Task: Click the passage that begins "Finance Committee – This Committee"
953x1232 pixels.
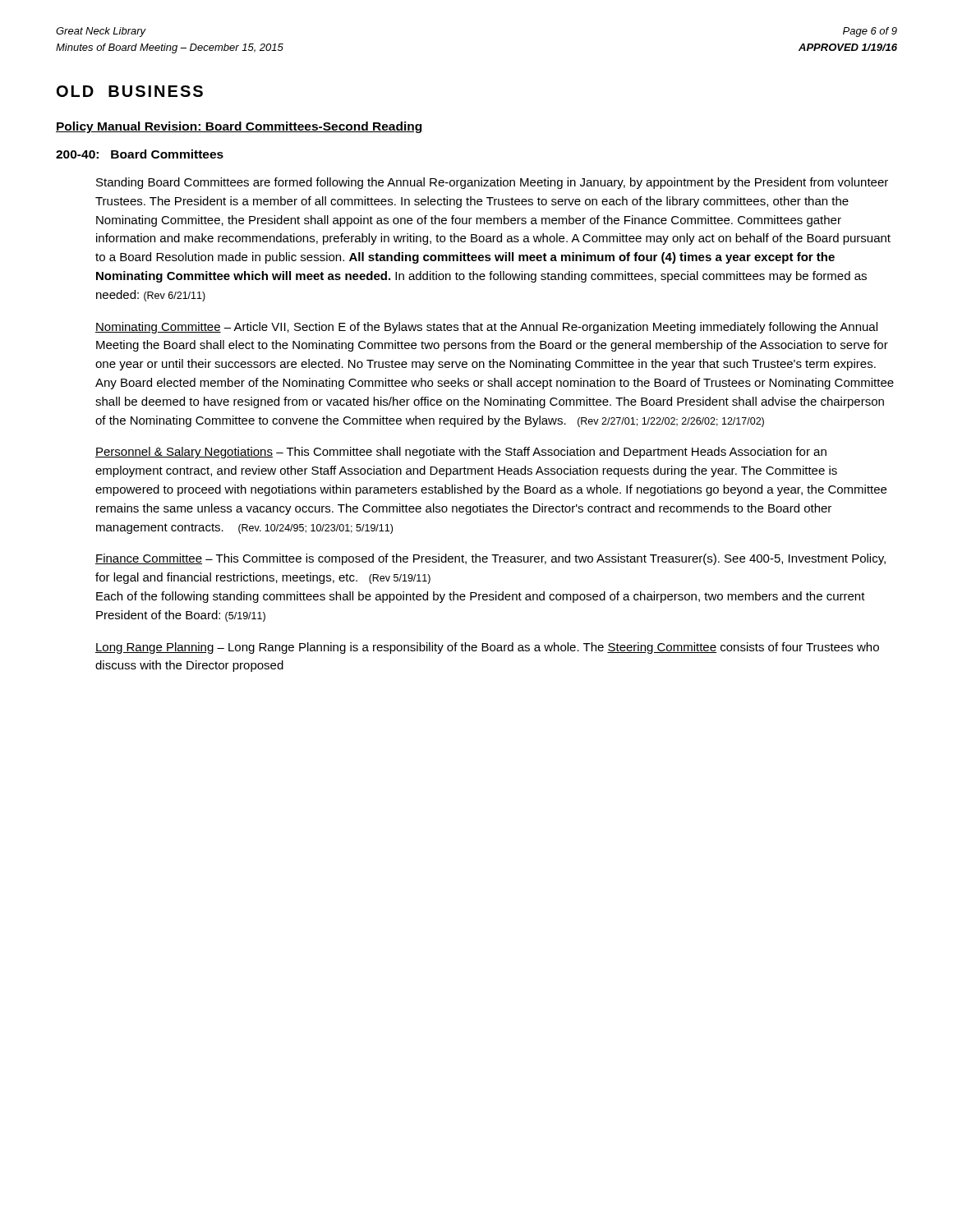Action: (x=491, y=586)
